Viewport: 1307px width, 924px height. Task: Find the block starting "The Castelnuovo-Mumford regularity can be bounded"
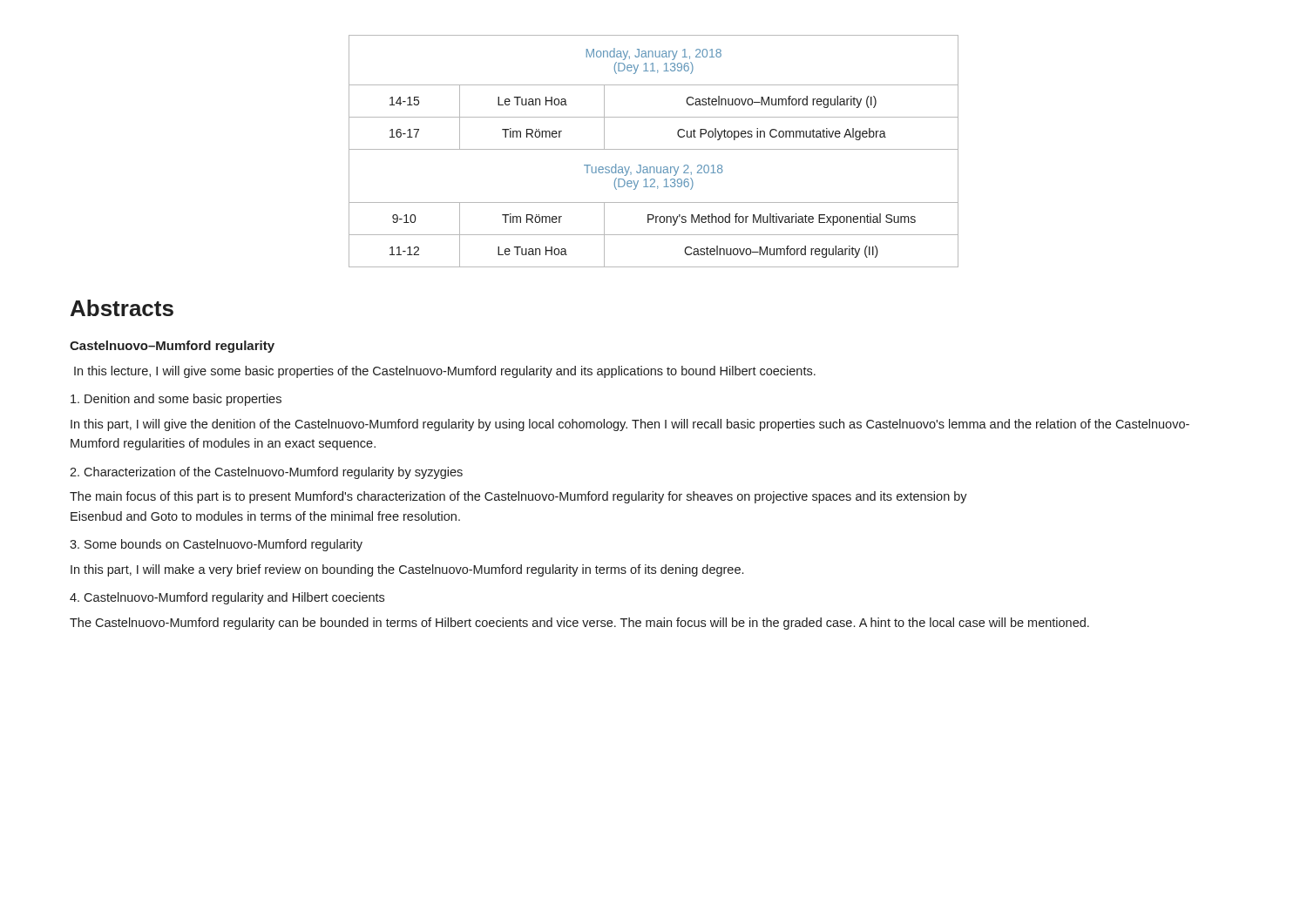(x=580, y=622)
